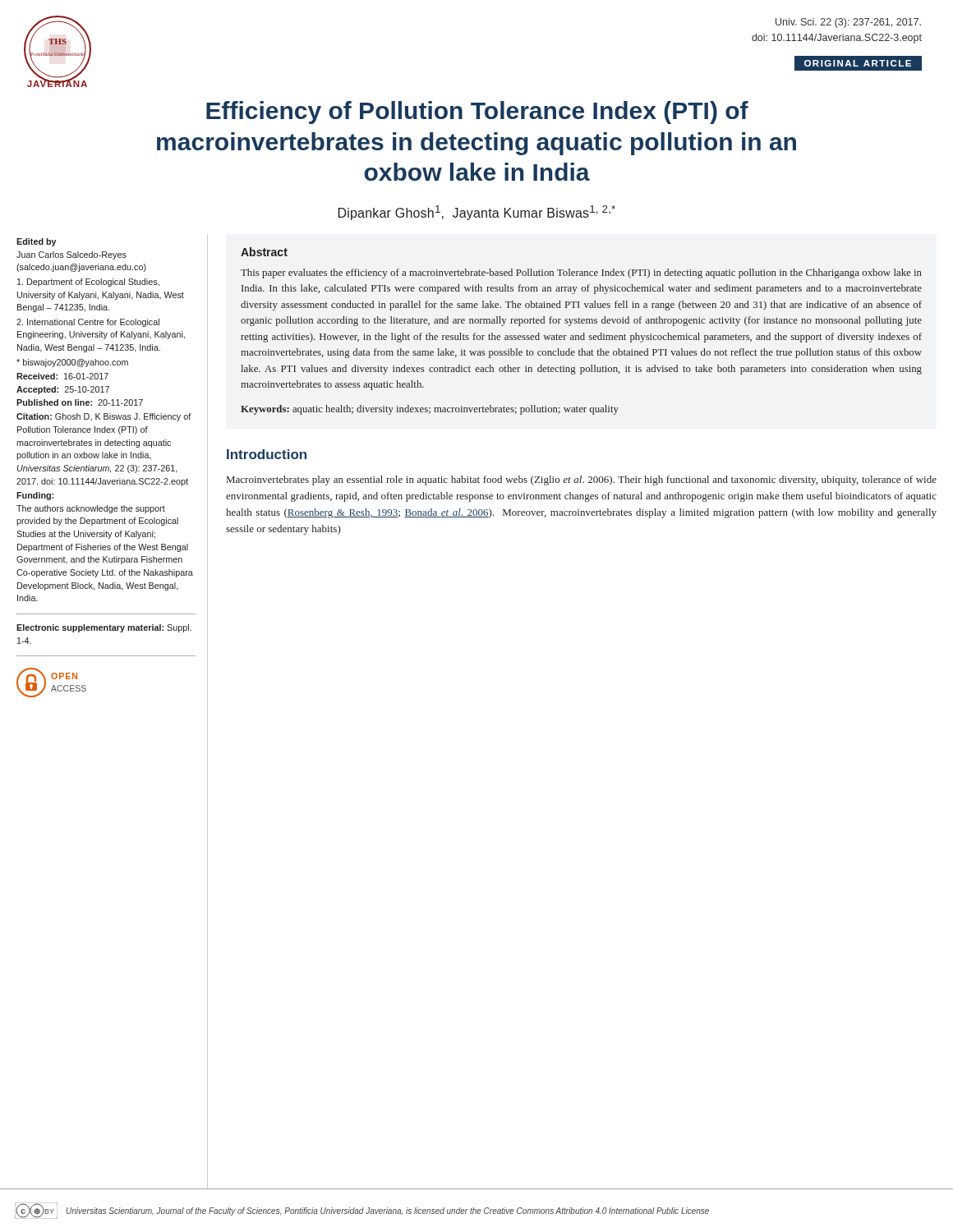Viewport: 953px width, 1232px height.
Task: Click on the text block containing "Received: 16-01-2017 Accepted: 25-10-2017 Published on"
Action: coord(80,389)
